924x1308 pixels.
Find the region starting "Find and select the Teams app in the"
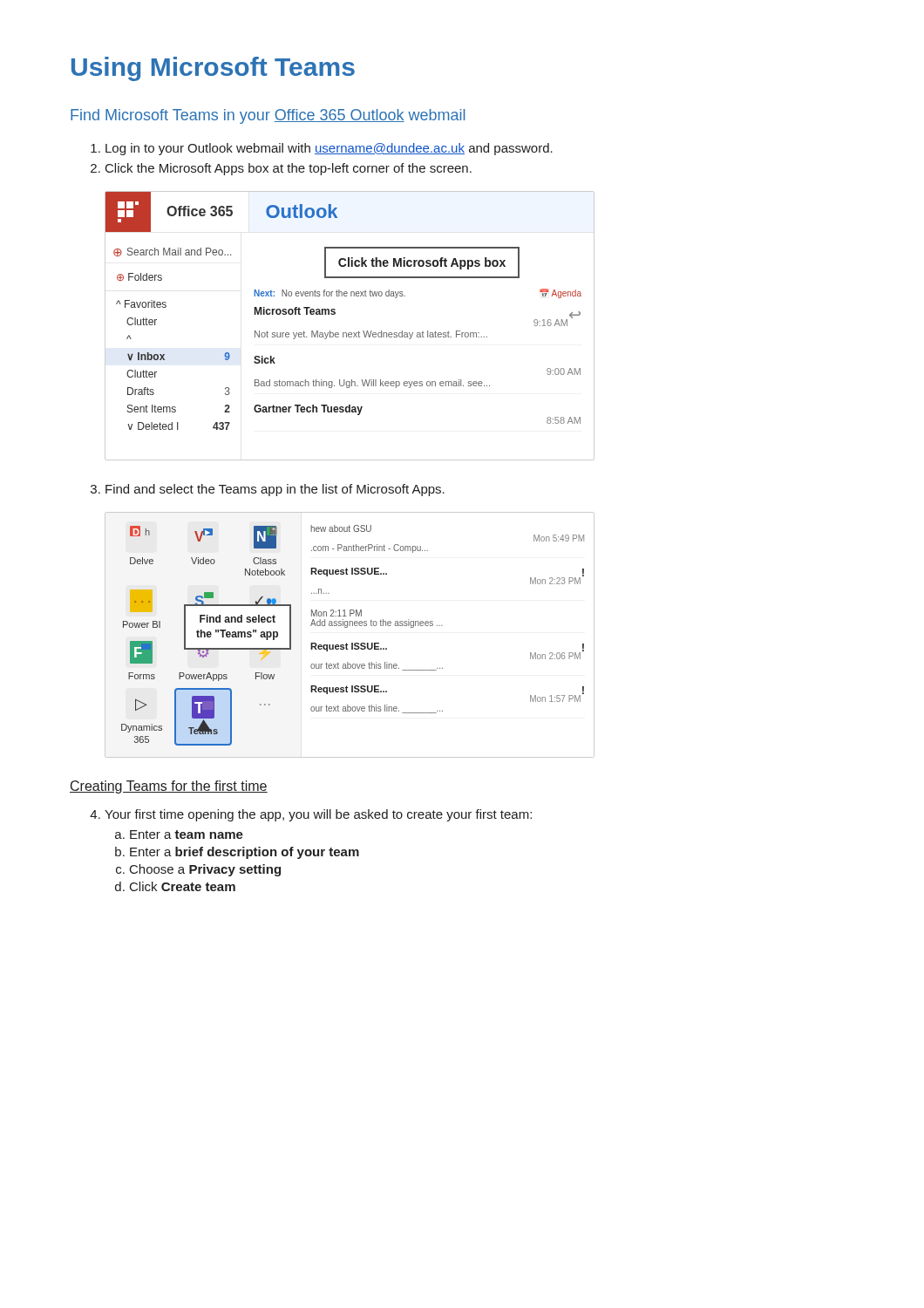pyautogui.click(x=275, y=490)
